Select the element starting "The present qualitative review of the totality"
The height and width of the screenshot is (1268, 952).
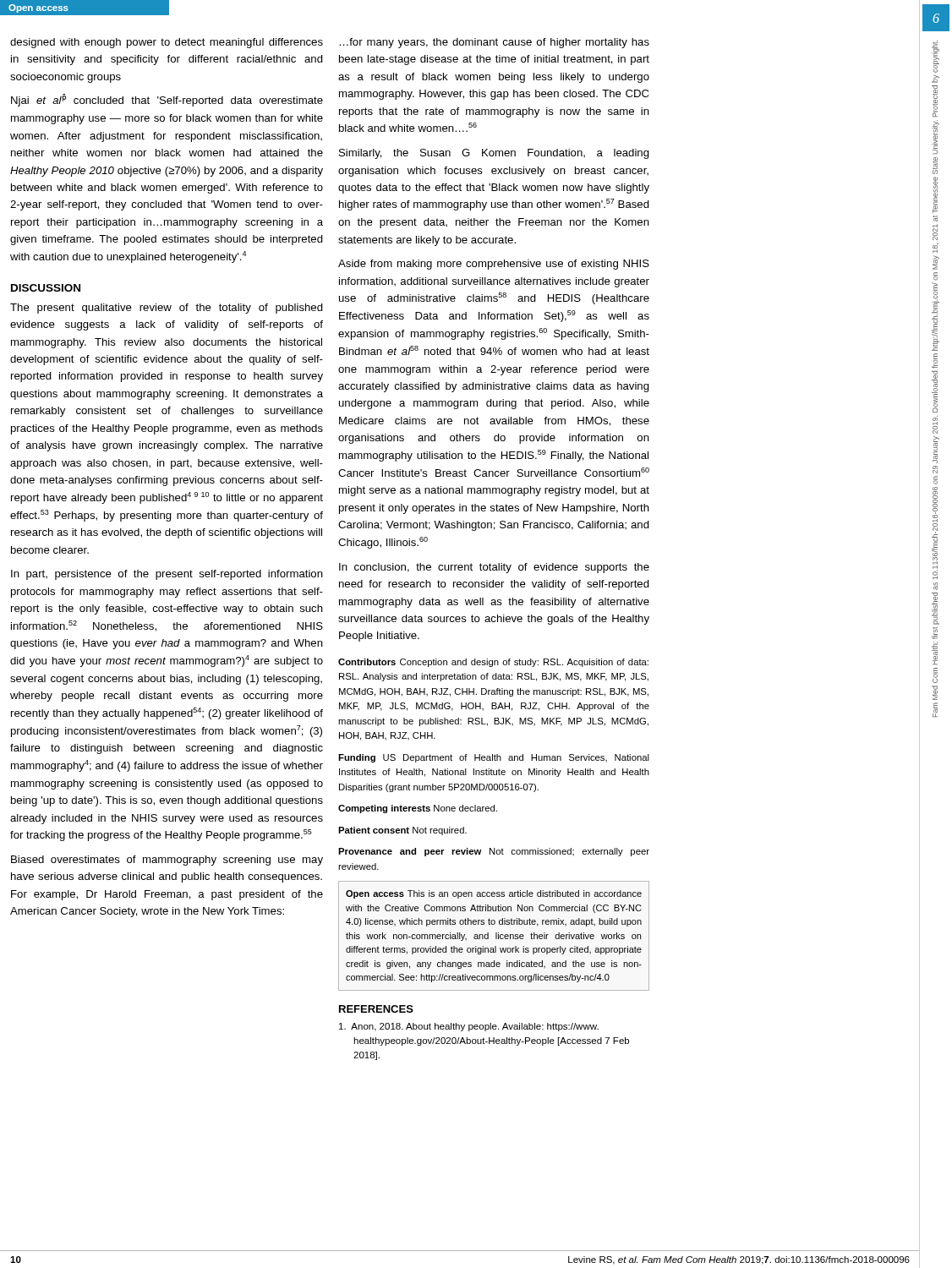(167, 429)
